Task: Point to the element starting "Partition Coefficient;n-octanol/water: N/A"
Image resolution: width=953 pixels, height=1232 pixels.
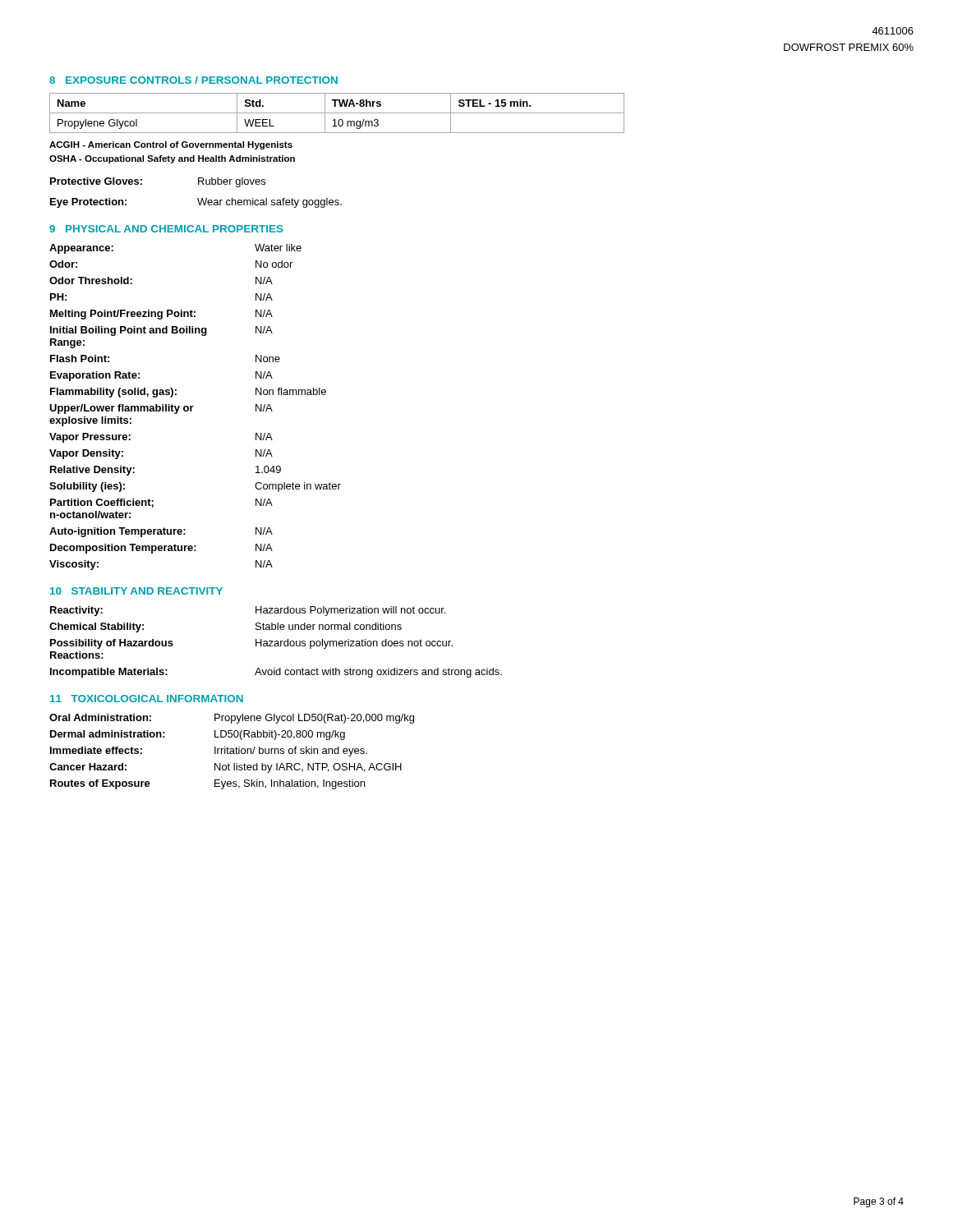Action: point(161,508)
